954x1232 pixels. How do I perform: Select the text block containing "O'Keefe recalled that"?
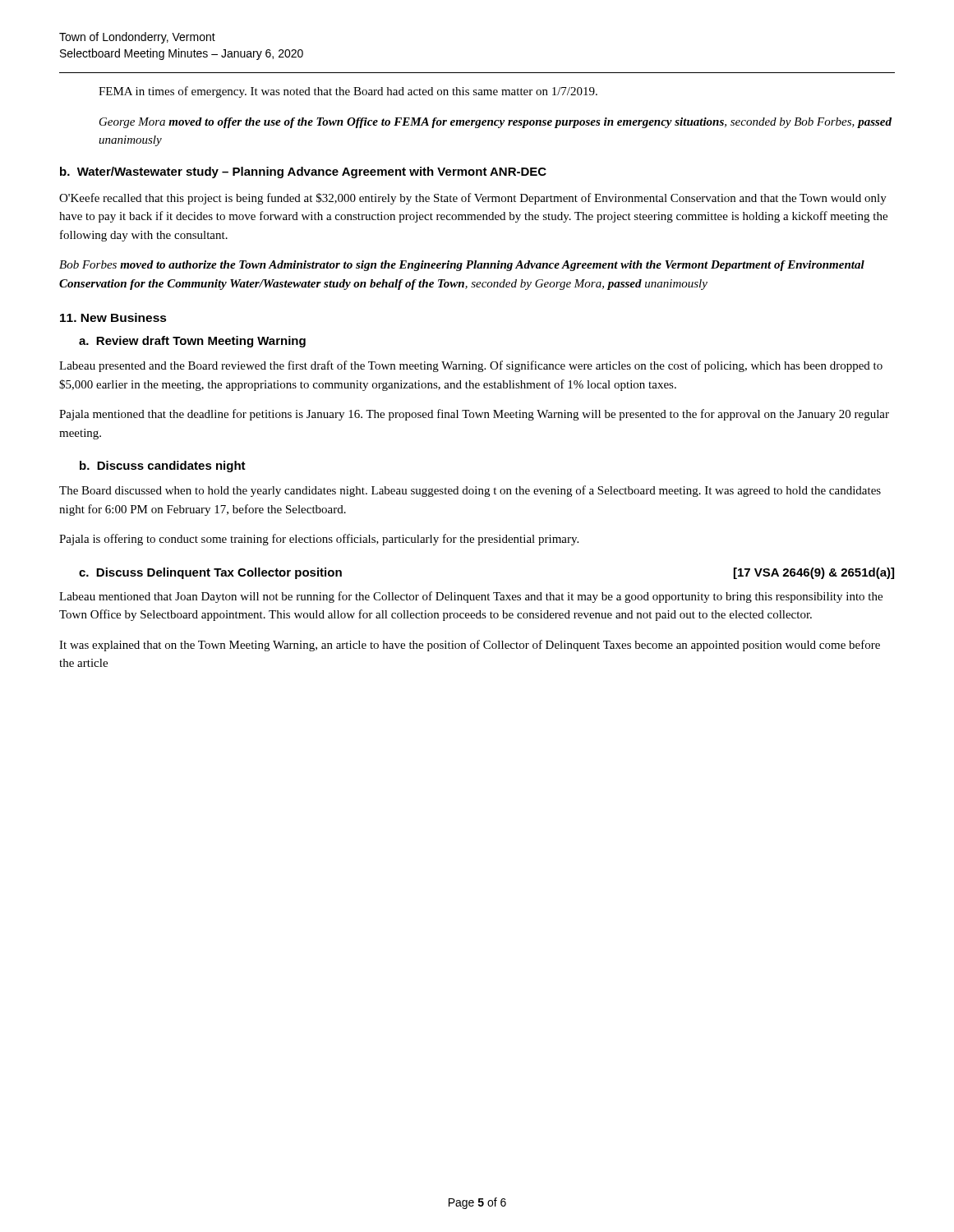[x=474, y=216]
